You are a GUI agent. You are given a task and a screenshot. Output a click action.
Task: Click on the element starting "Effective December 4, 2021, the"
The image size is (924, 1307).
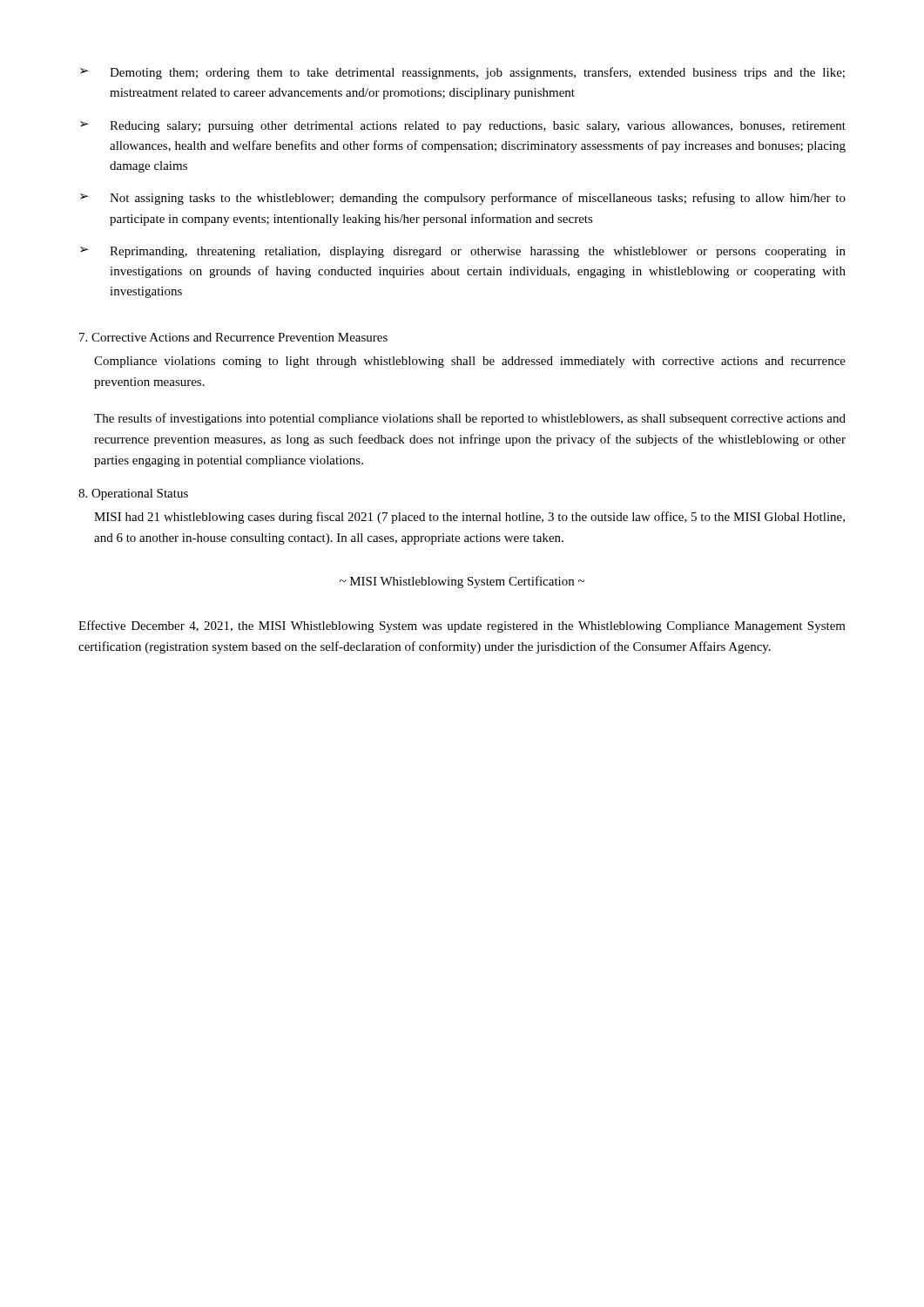462,636
